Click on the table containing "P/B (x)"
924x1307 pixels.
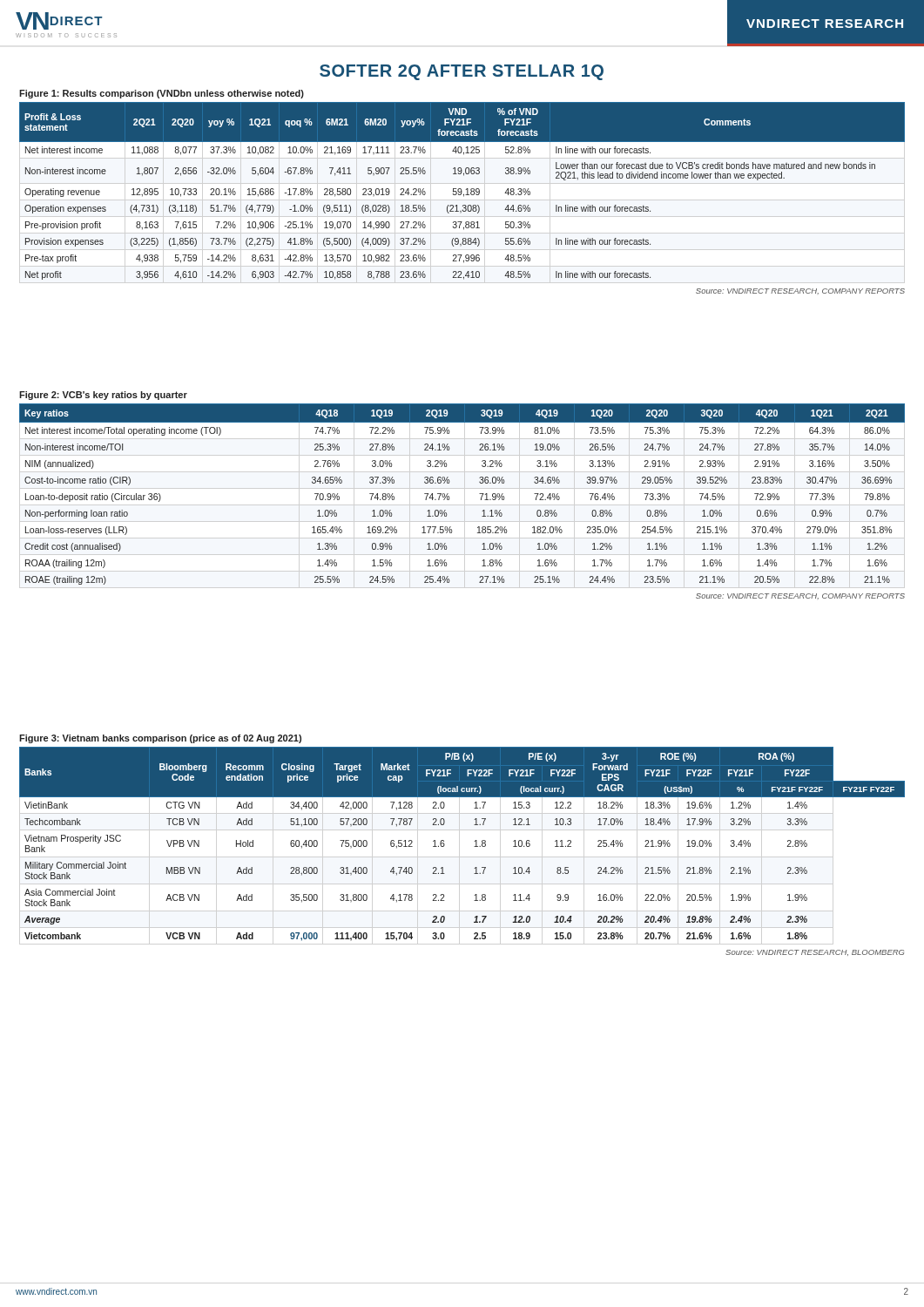click(x=462, y=852)
